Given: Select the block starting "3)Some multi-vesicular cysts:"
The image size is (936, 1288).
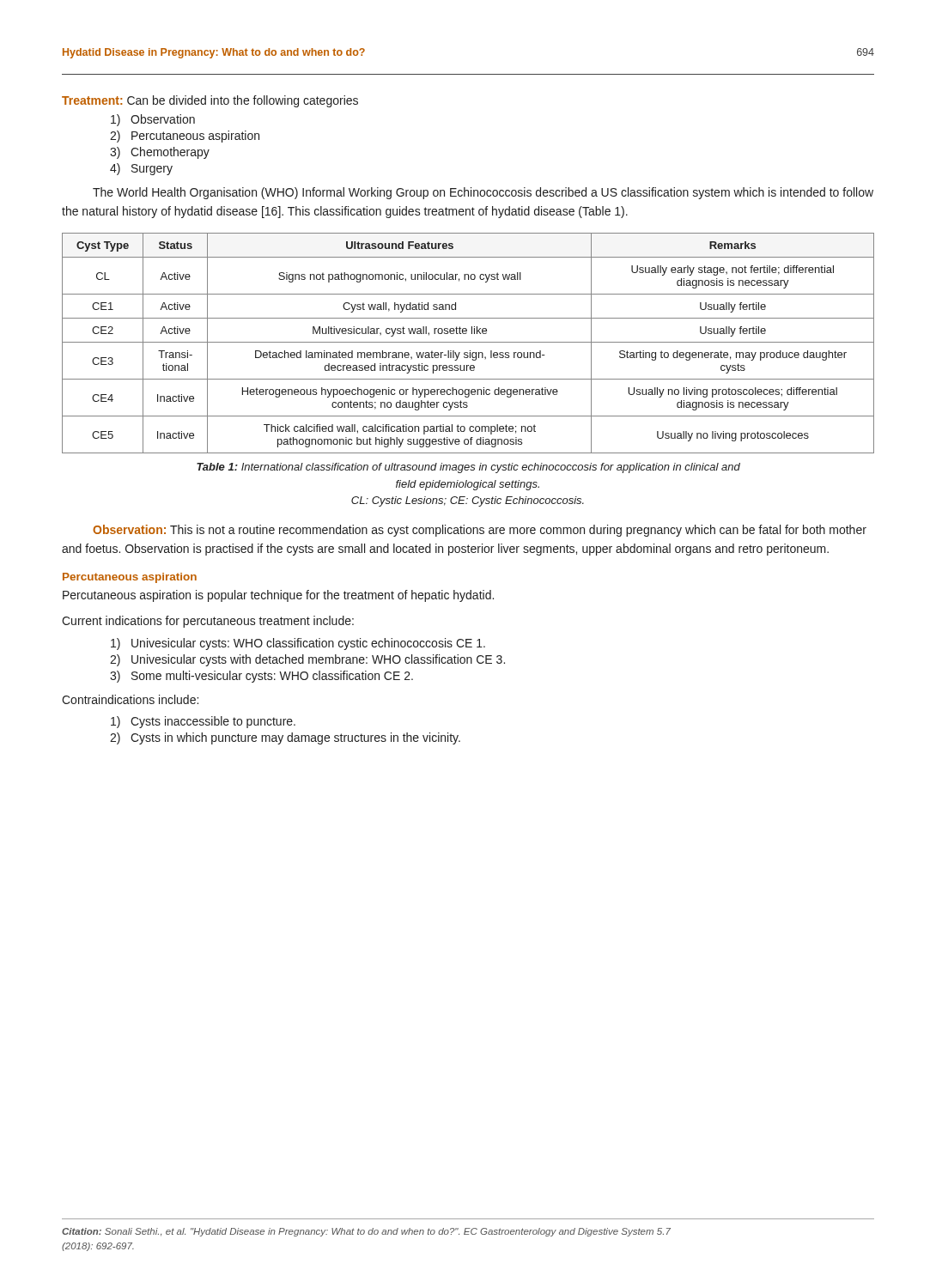Looking at the screenshot, I should point(262,675).
